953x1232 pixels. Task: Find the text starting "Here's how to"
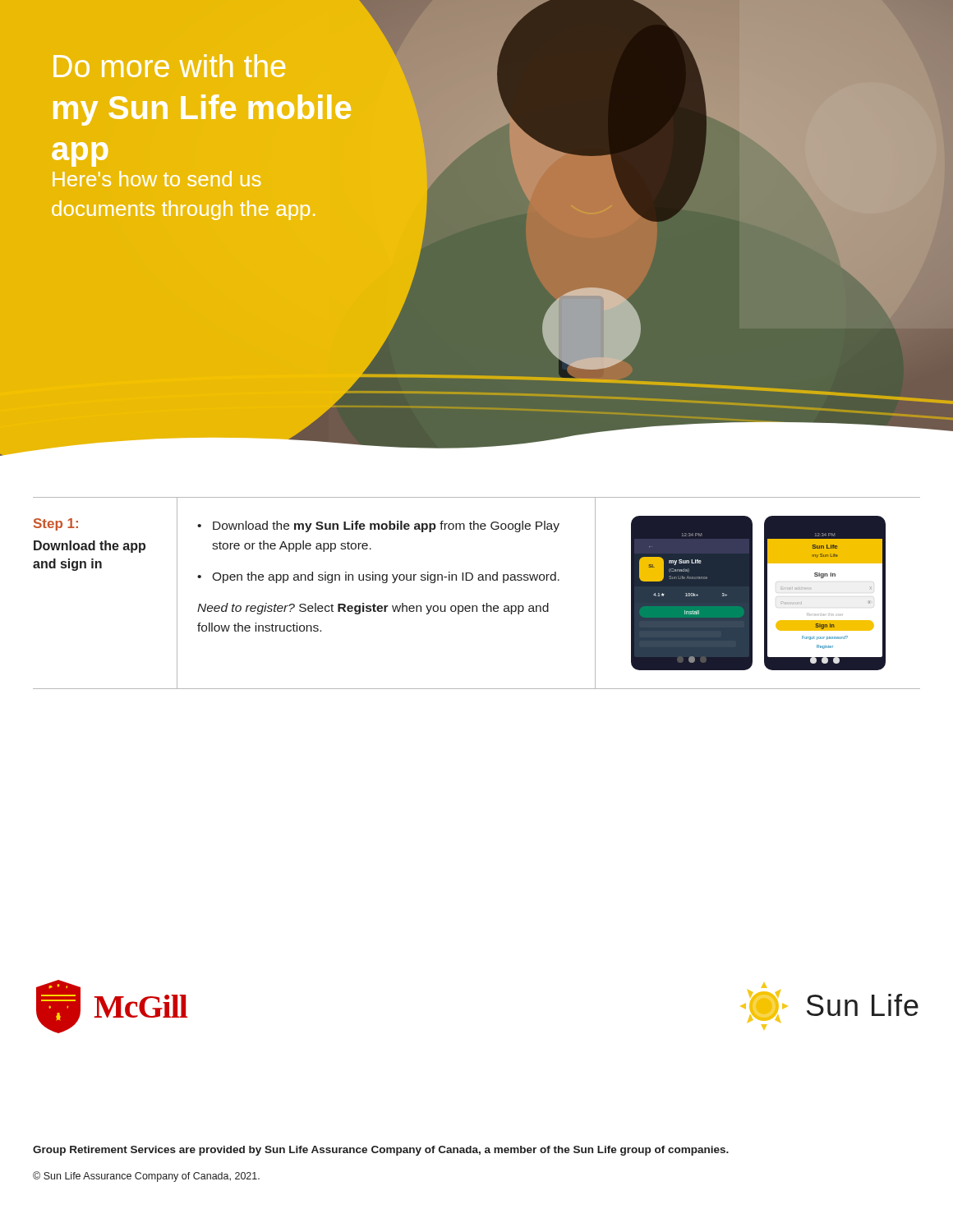(184, 194)
